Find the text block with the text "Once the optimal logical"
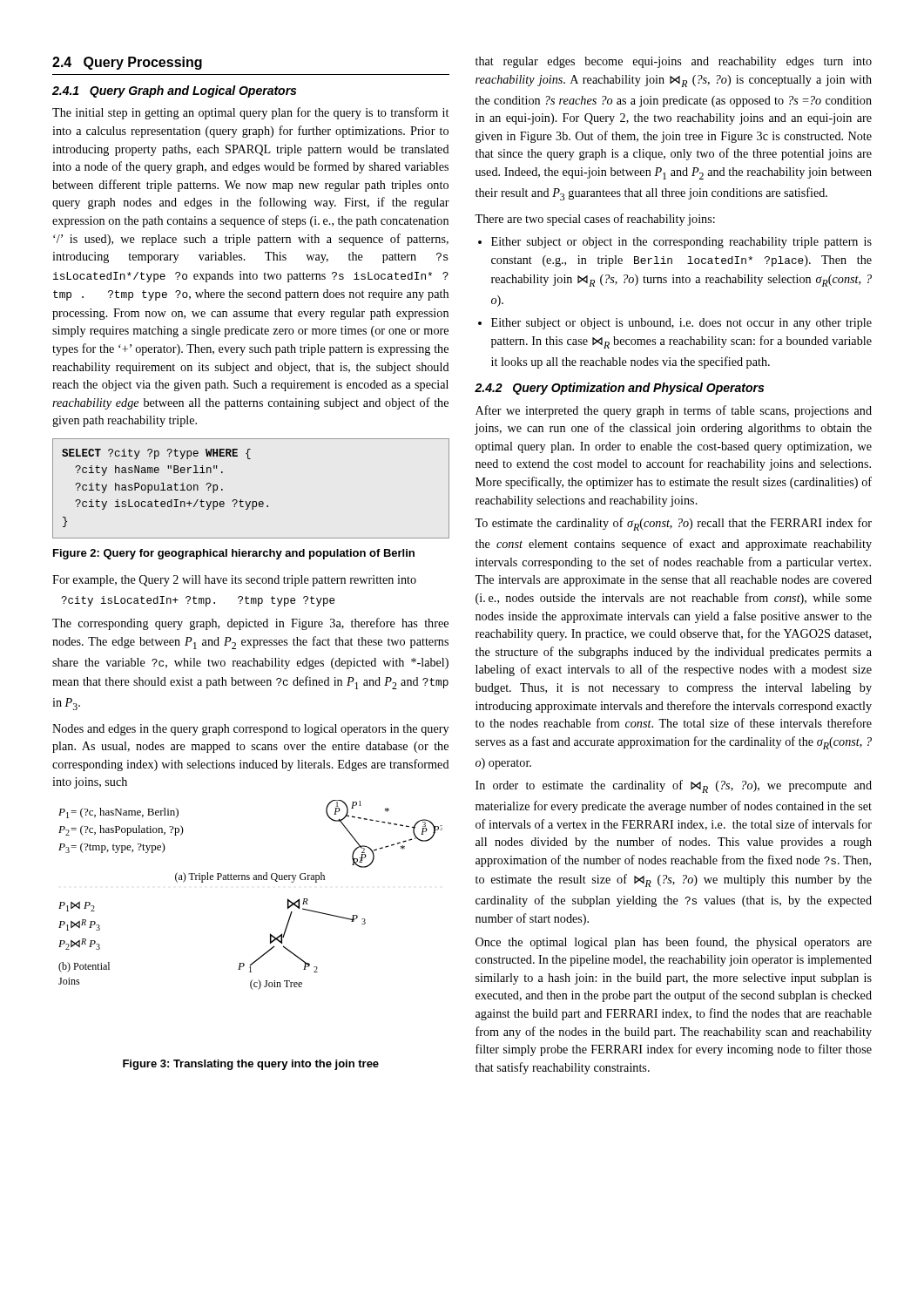Viewport: 924px width, 1307px height. coord(673,1004)
